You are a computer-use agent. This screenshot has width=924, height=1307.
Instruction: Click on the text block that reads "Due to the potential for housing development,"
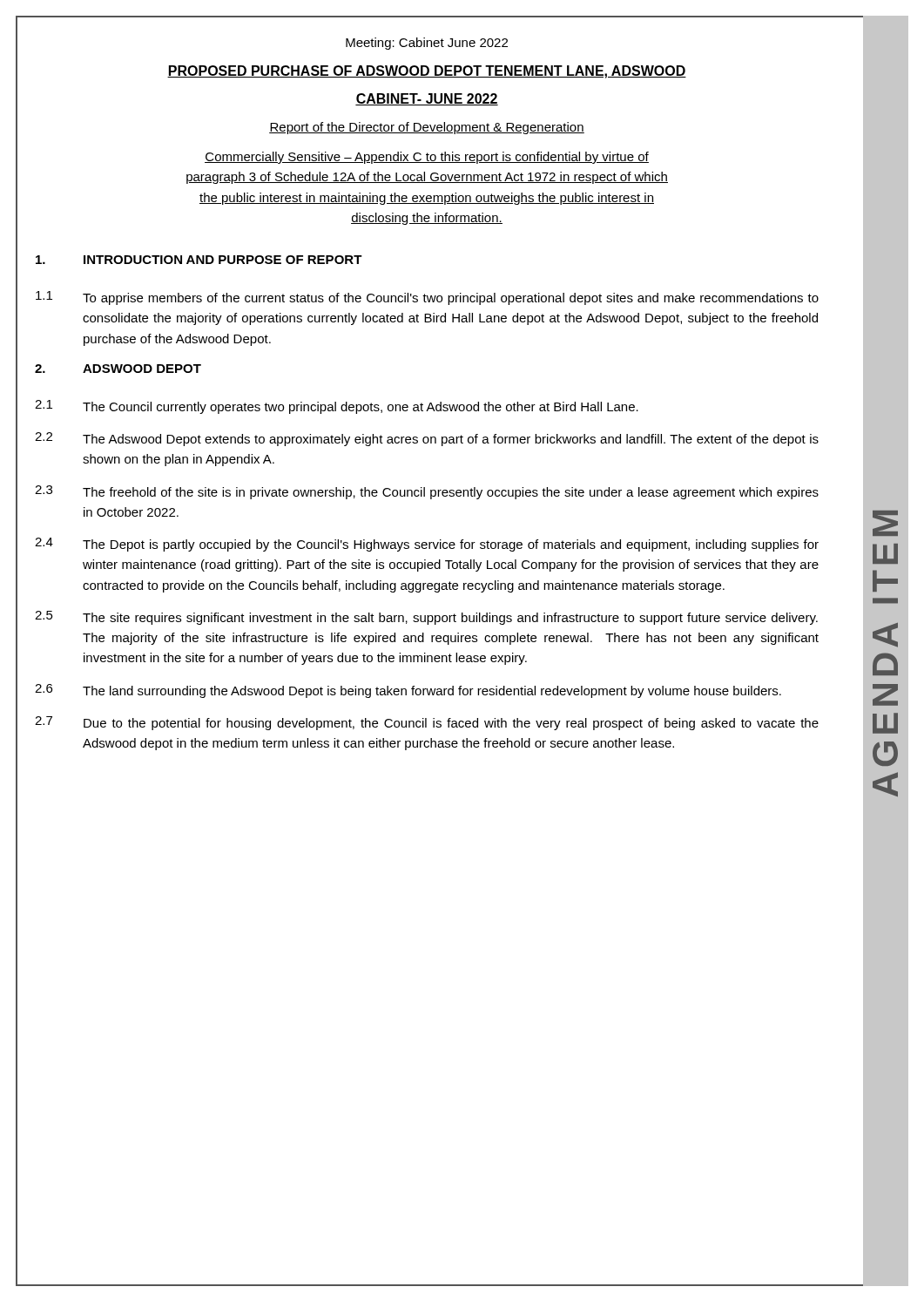[451, 733]
